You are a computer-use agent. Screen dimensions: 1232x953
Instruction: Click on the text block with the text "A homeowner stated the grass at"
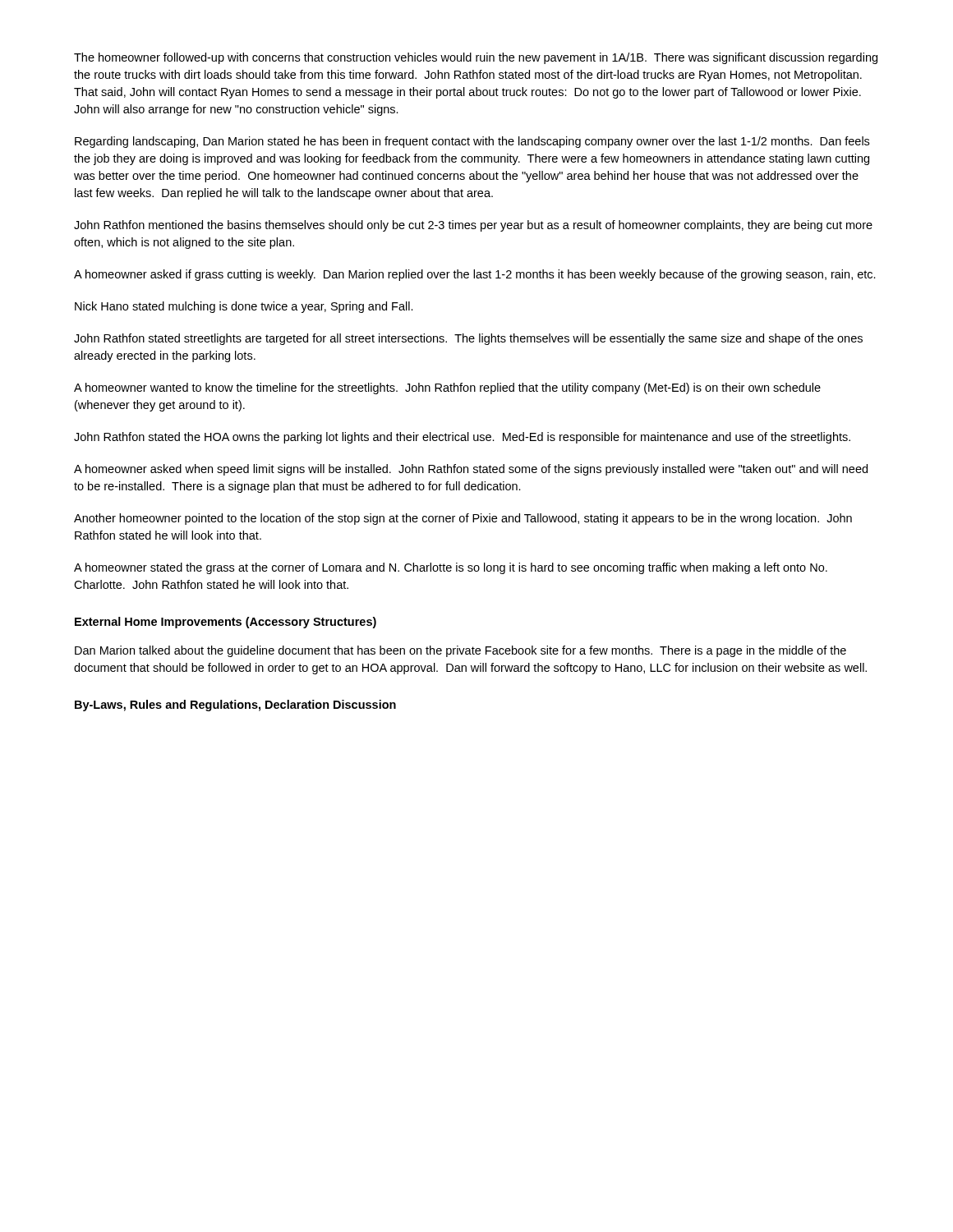tap(451, 576)
